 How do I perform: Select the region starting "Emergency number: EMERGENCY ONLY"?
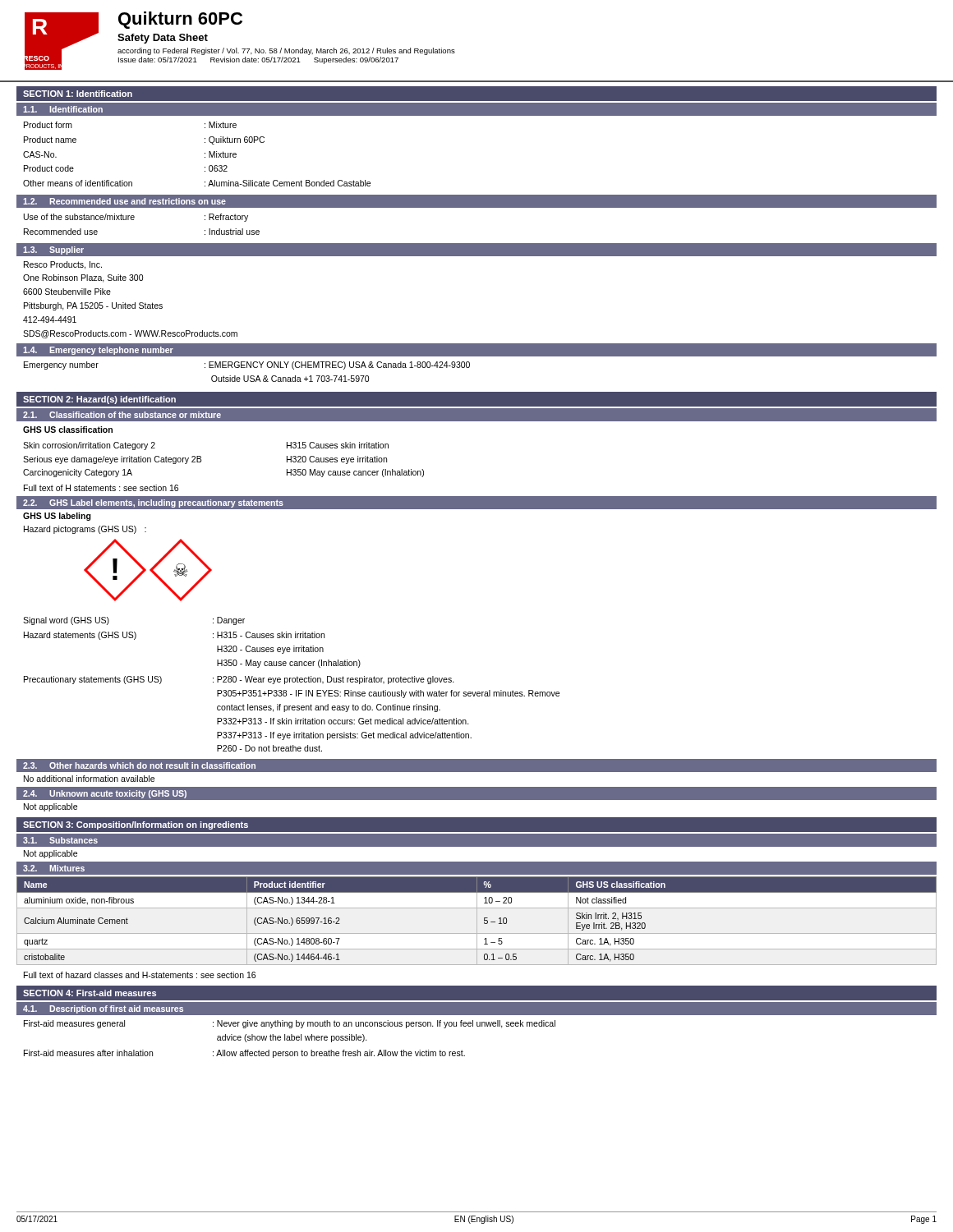point(476,372)
